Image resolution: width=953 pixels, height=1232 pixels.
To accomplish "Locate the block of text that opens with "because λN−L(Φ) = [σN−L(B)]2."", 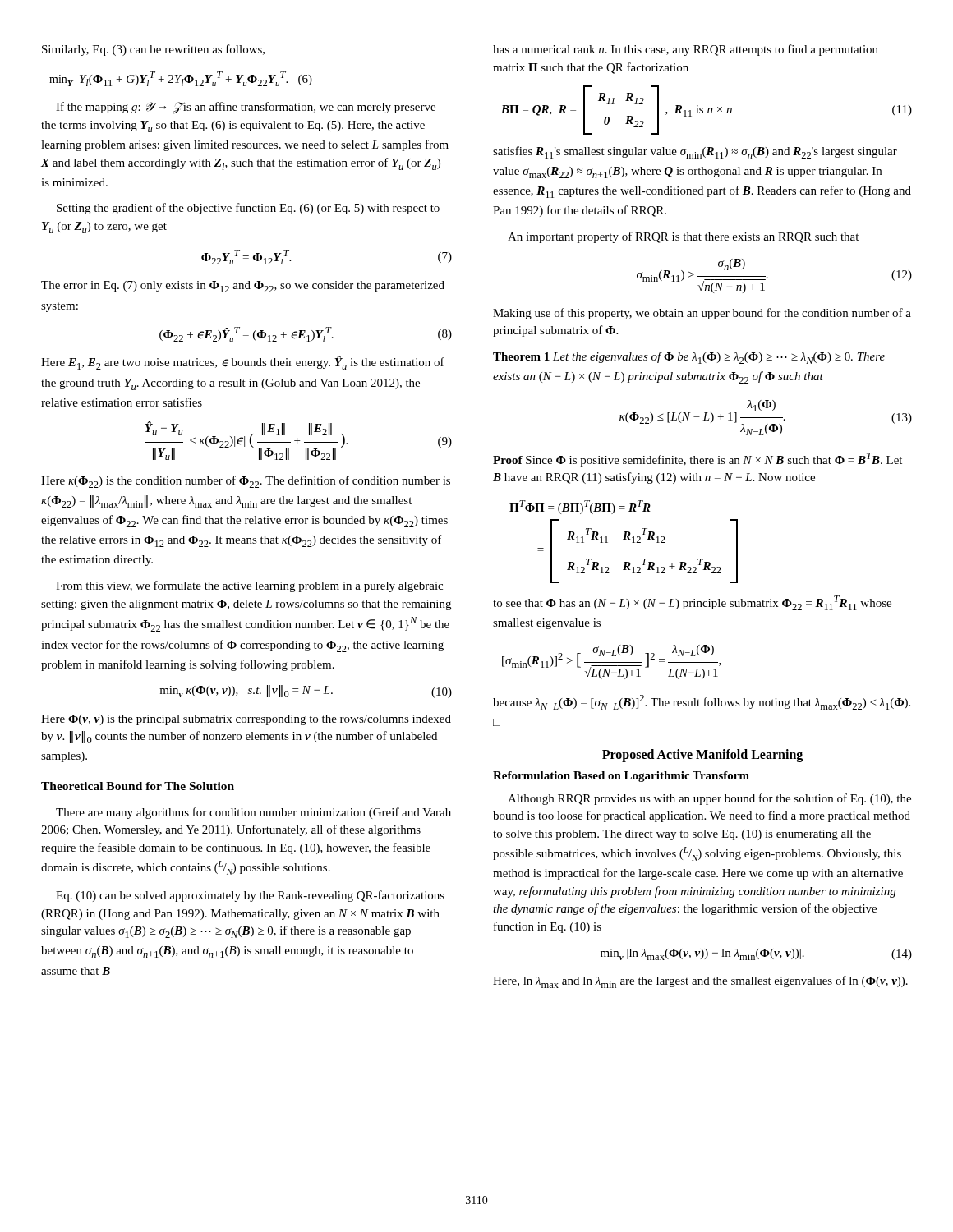I will [702, 710].
